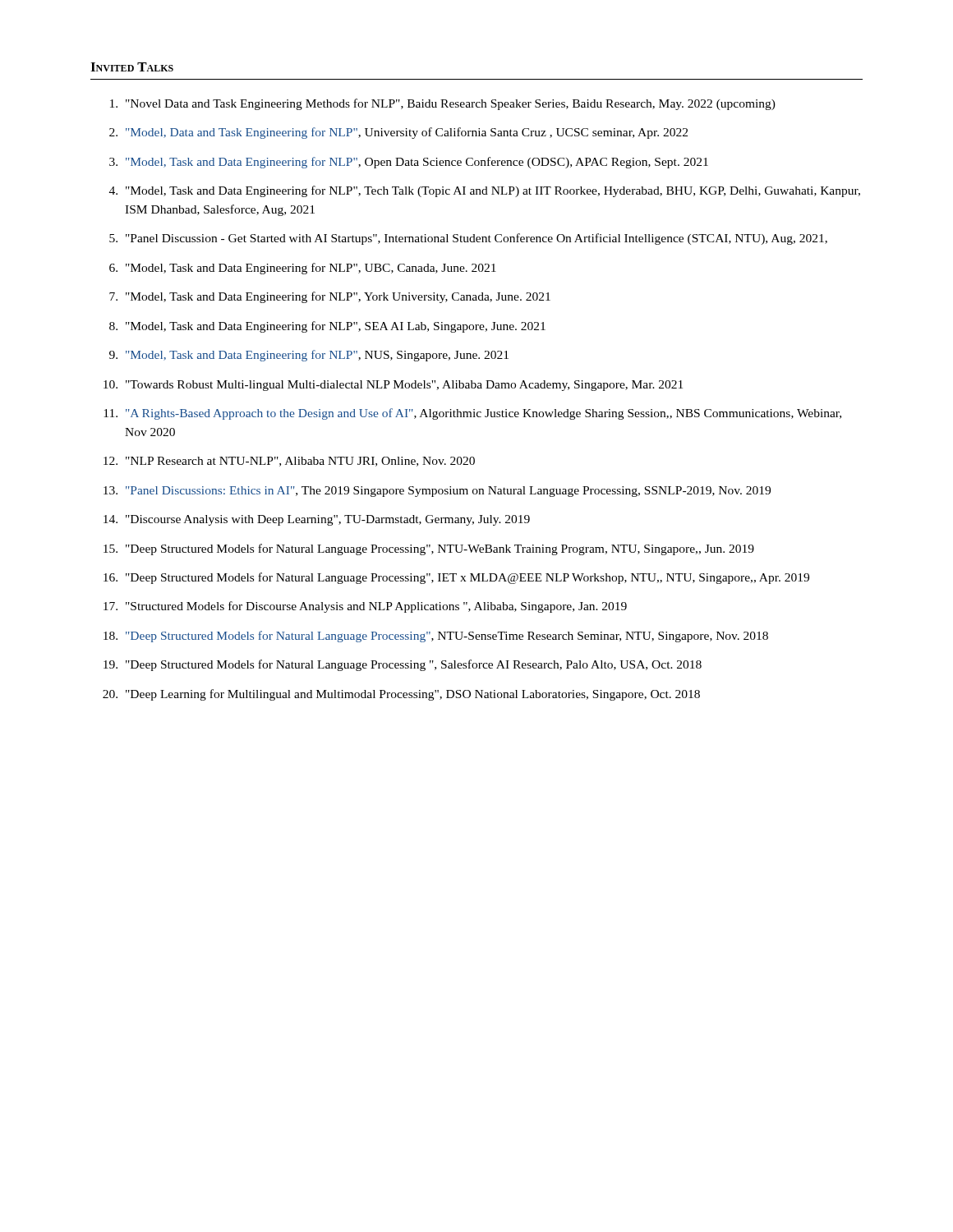The width and height of the screenshot is (953, 1232).
Task: Select the region starting ""Deep Learning for Multilingual and Multimodal Processing", DSO"
Action: coord(413,693)
